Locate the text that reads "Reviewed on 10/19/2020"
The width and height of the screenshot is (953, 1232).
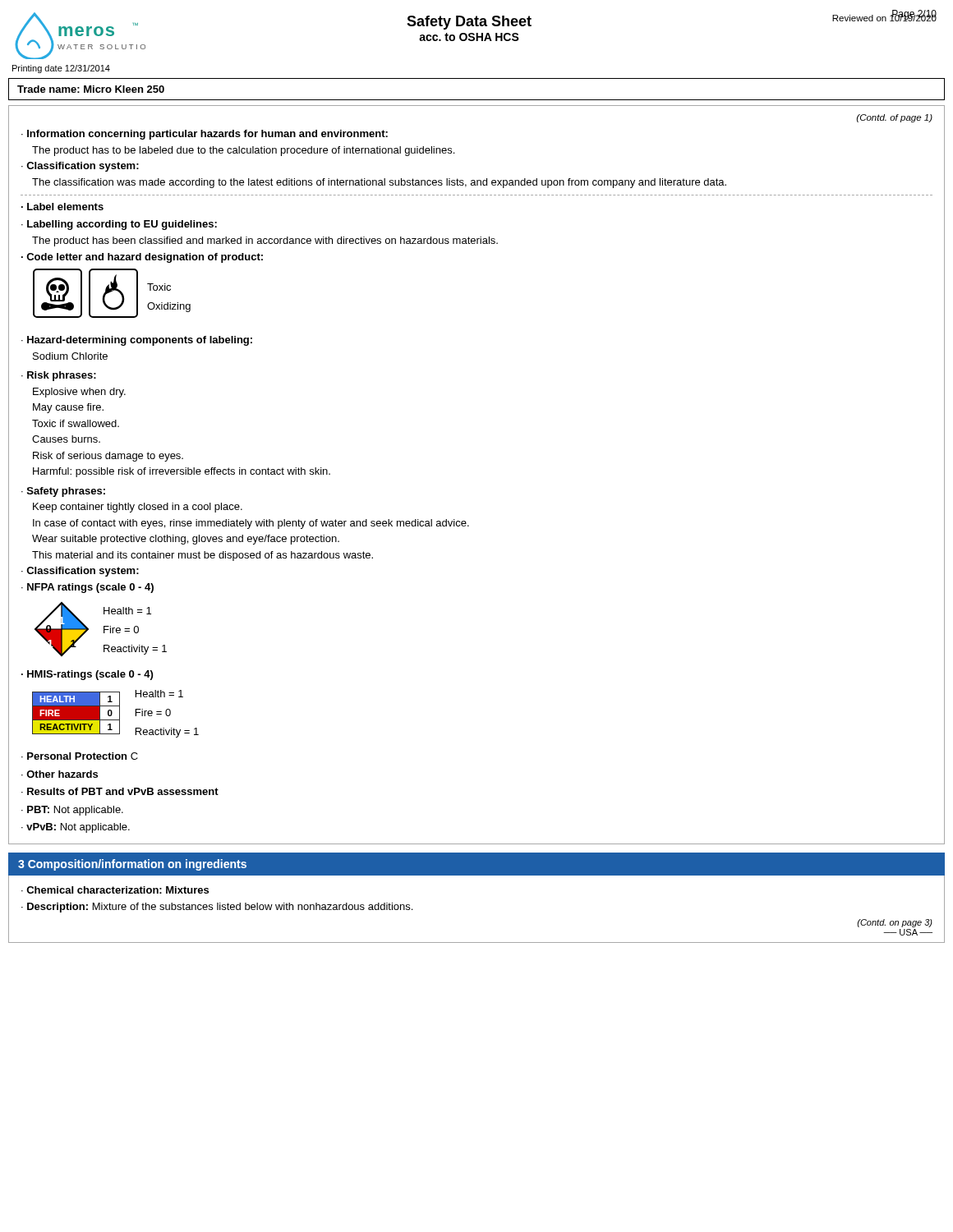pos(884,18)
